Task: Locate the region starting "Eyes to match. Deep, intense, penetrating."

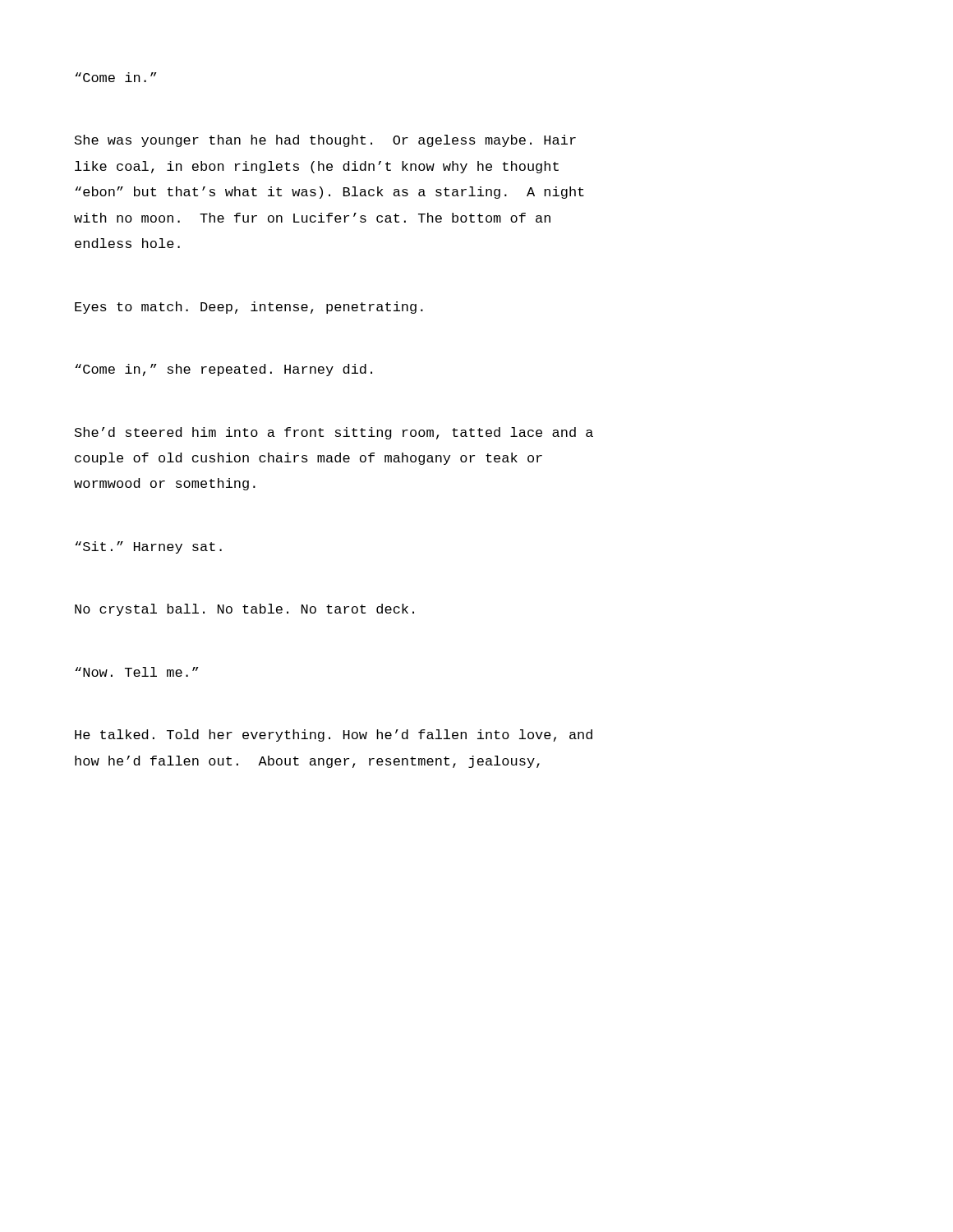Action: coord(250,307)
